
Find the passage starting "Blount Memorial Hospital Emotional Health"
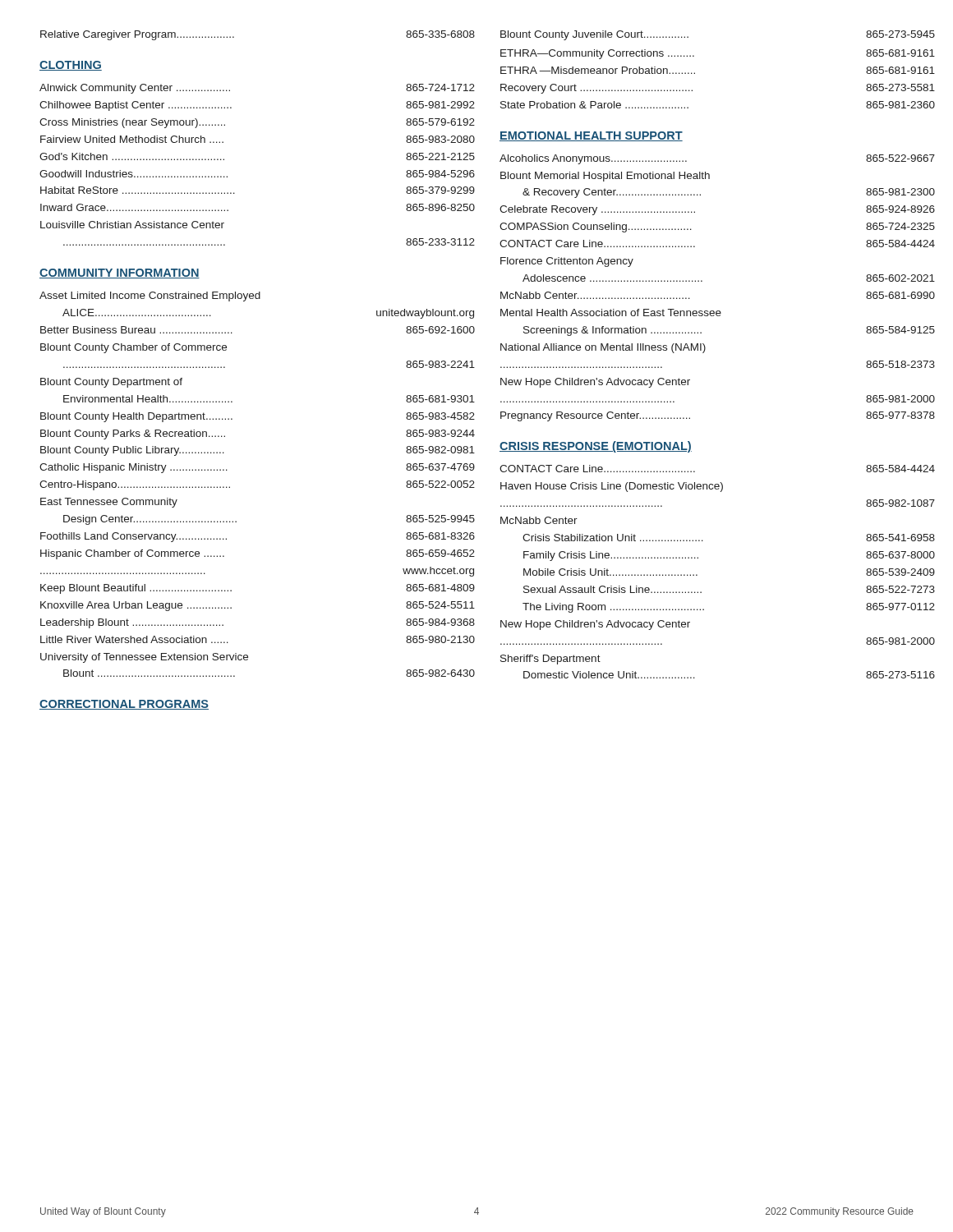[x=605, y=175]
